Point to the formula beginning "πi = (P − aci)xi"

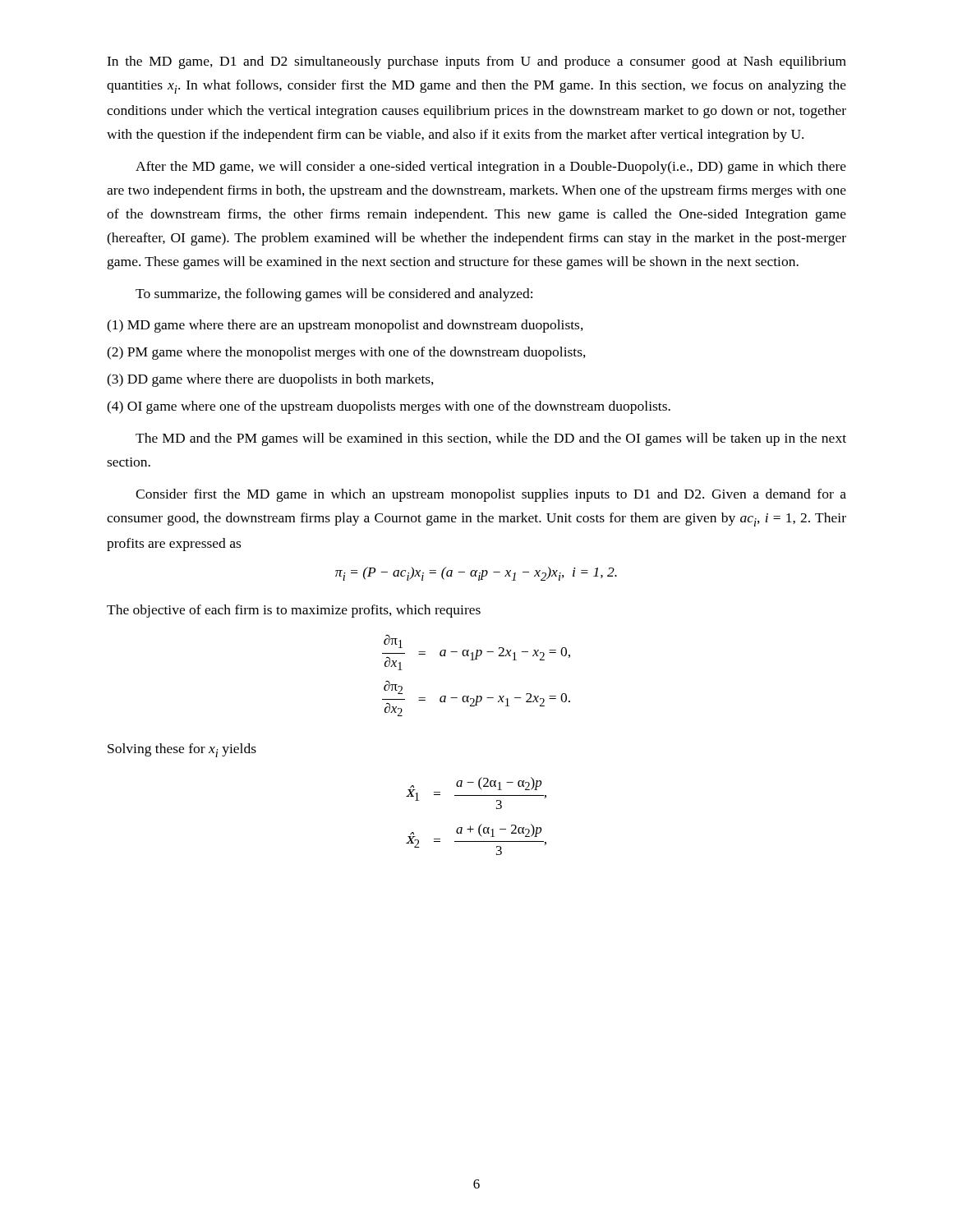click(476, 573)
